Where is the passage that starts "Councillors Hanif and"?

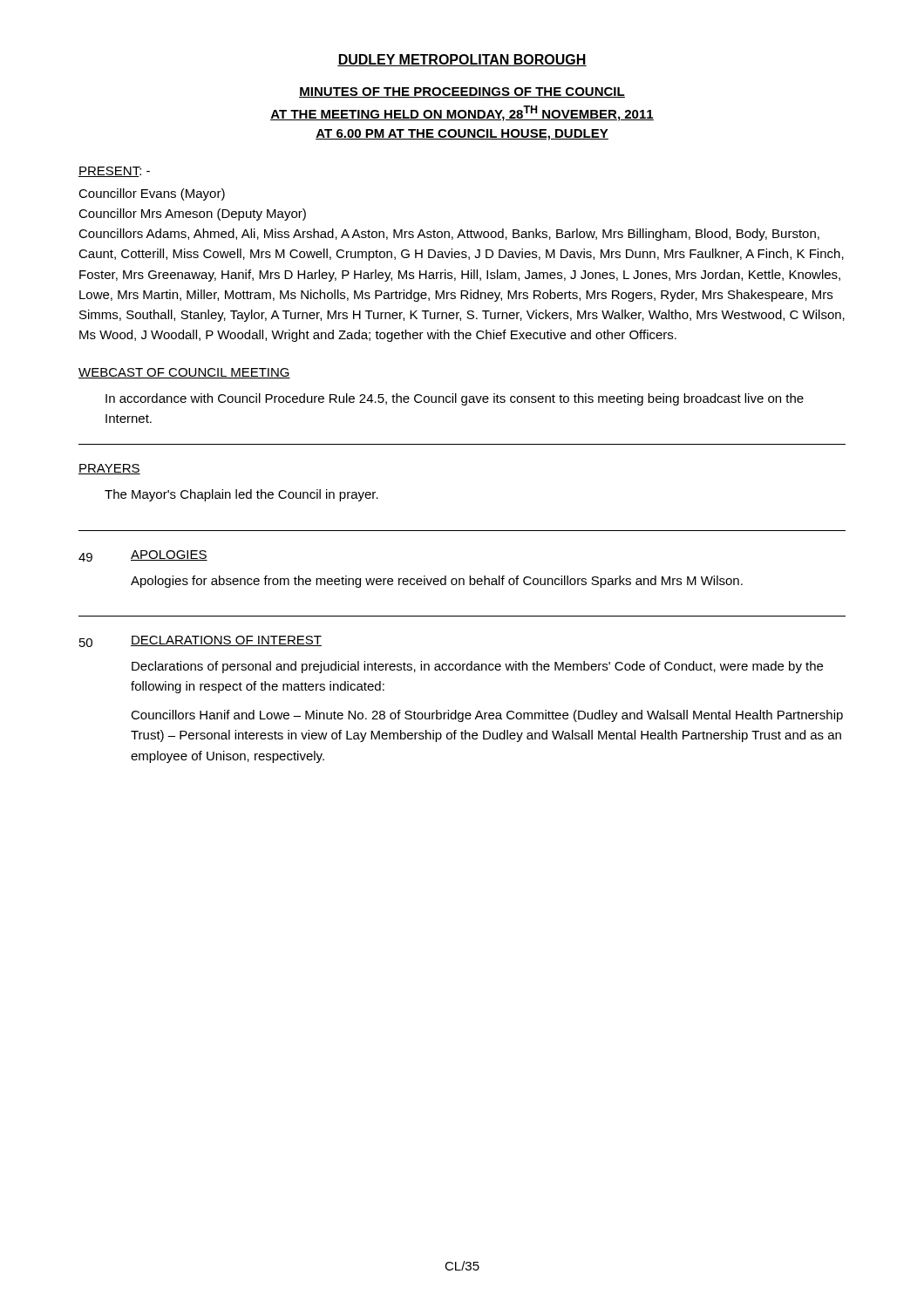(x=487, y=735)
